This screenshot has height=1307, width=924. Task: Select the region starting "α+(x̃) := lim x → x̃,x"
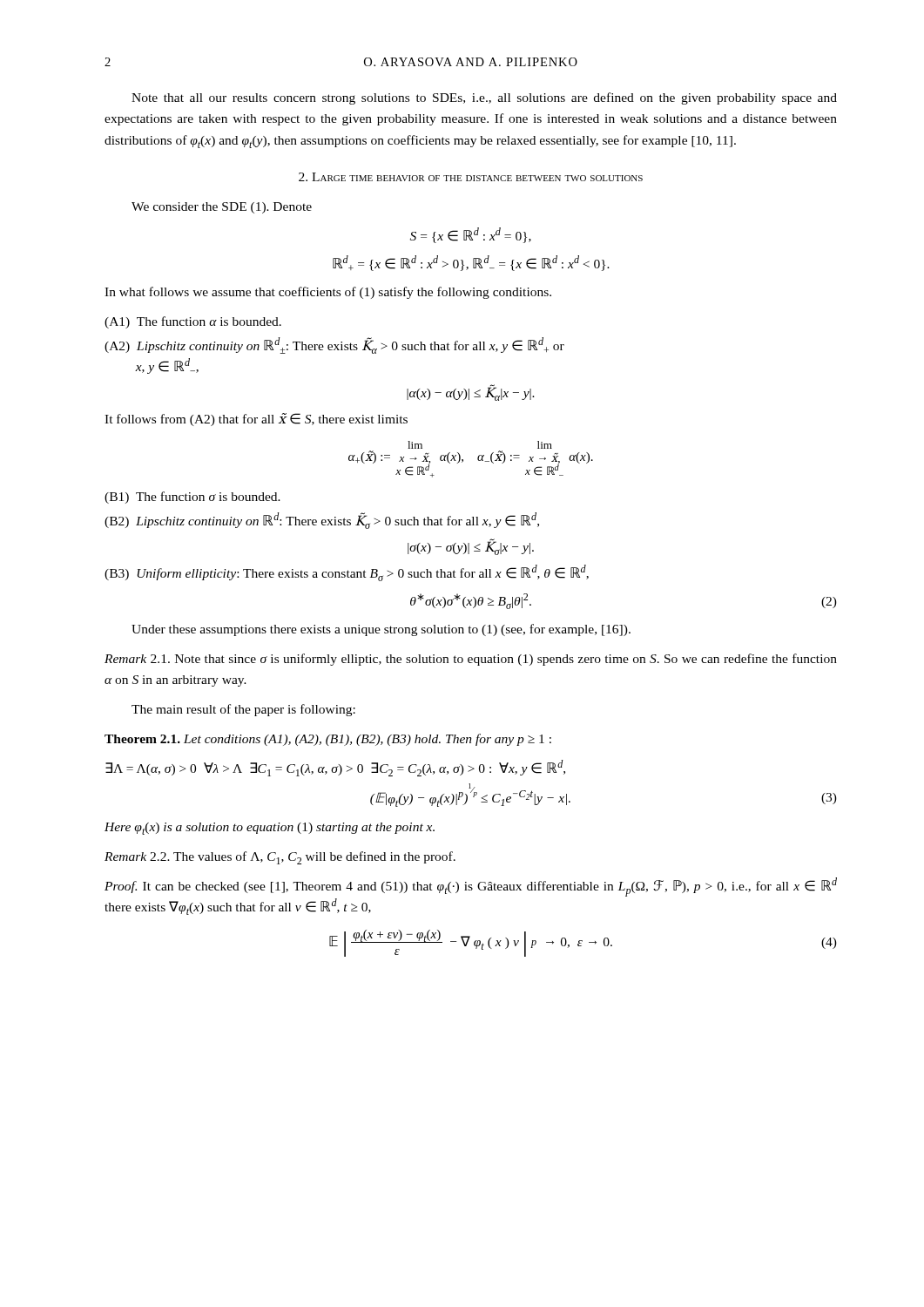(471, 458)
